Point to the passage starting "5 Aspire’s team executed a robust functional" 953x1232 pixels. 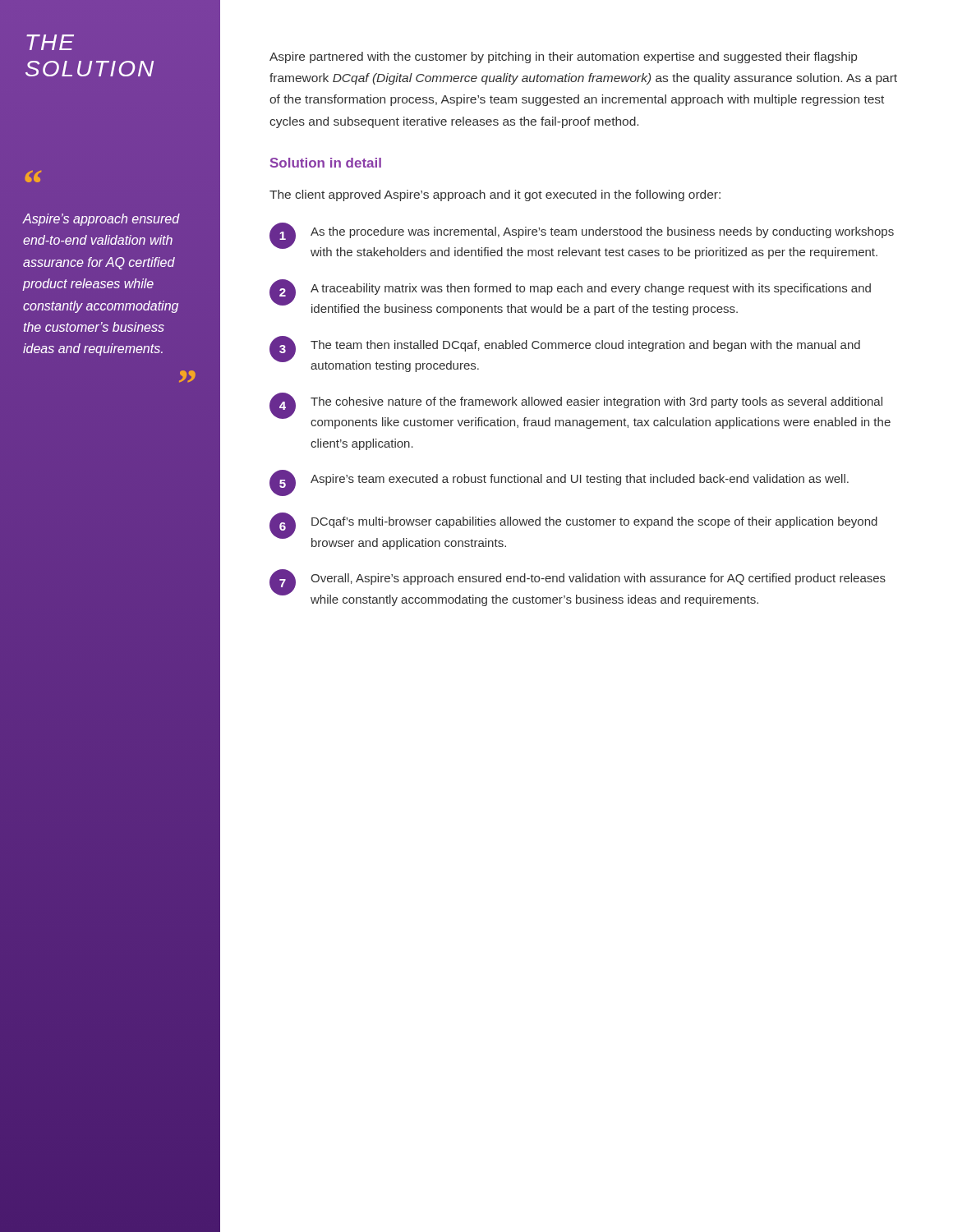coord(587,482)
